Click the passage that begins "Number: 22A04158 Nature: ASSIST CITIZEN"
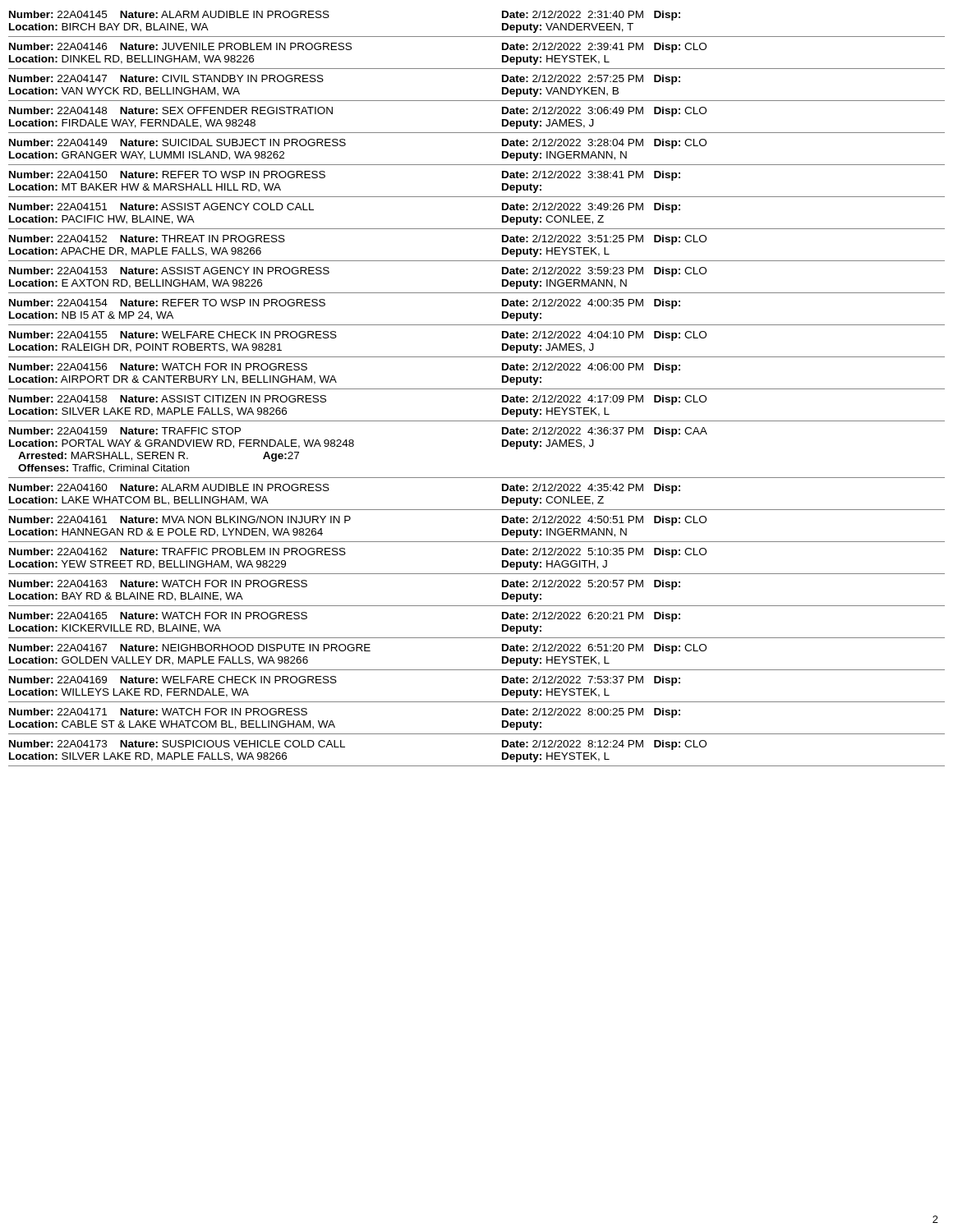The image size is (953, 1232). click(x=60, y=400)
